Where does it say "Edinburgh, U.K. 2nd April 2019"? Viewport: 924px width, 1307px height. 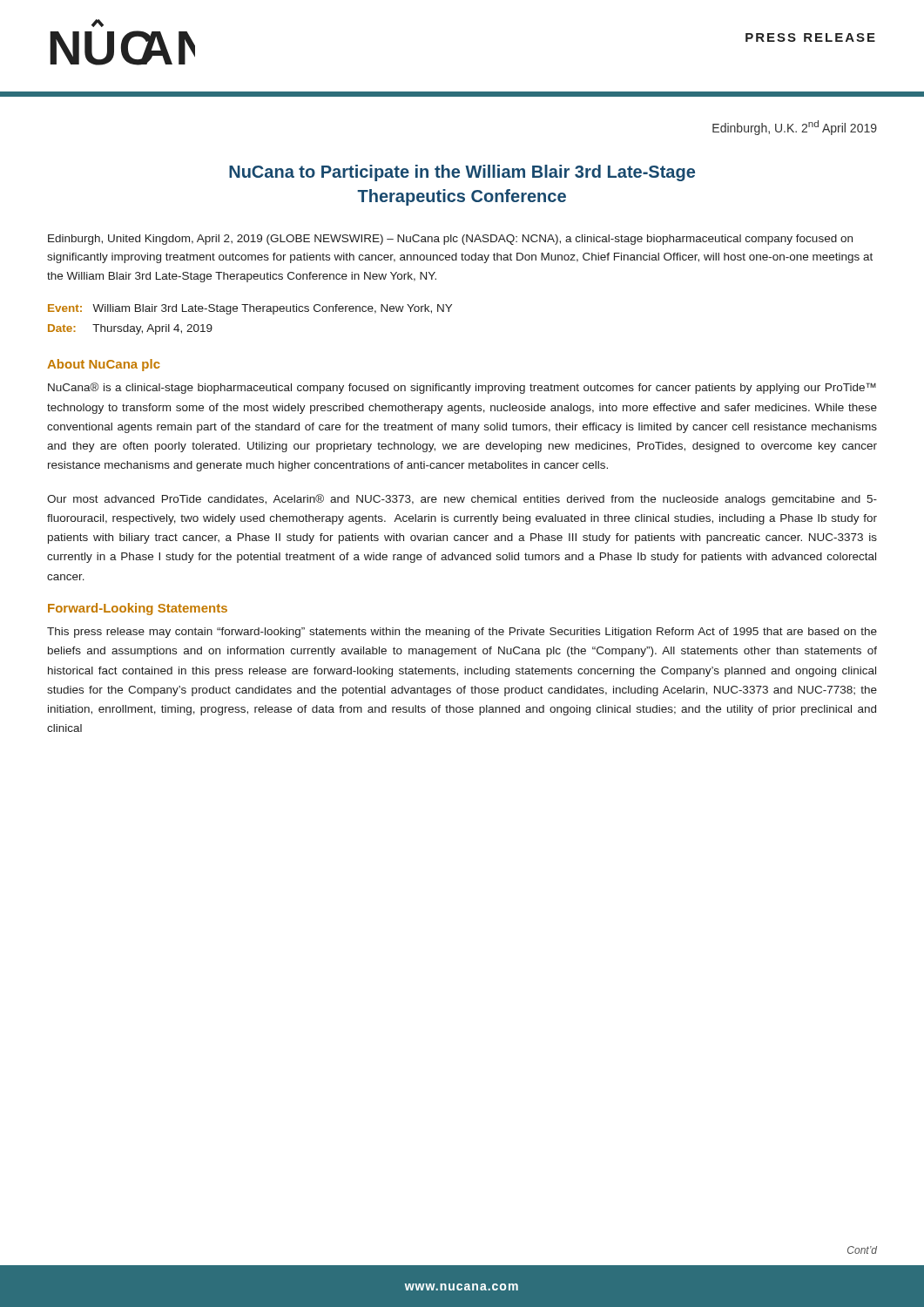(794, 126)
